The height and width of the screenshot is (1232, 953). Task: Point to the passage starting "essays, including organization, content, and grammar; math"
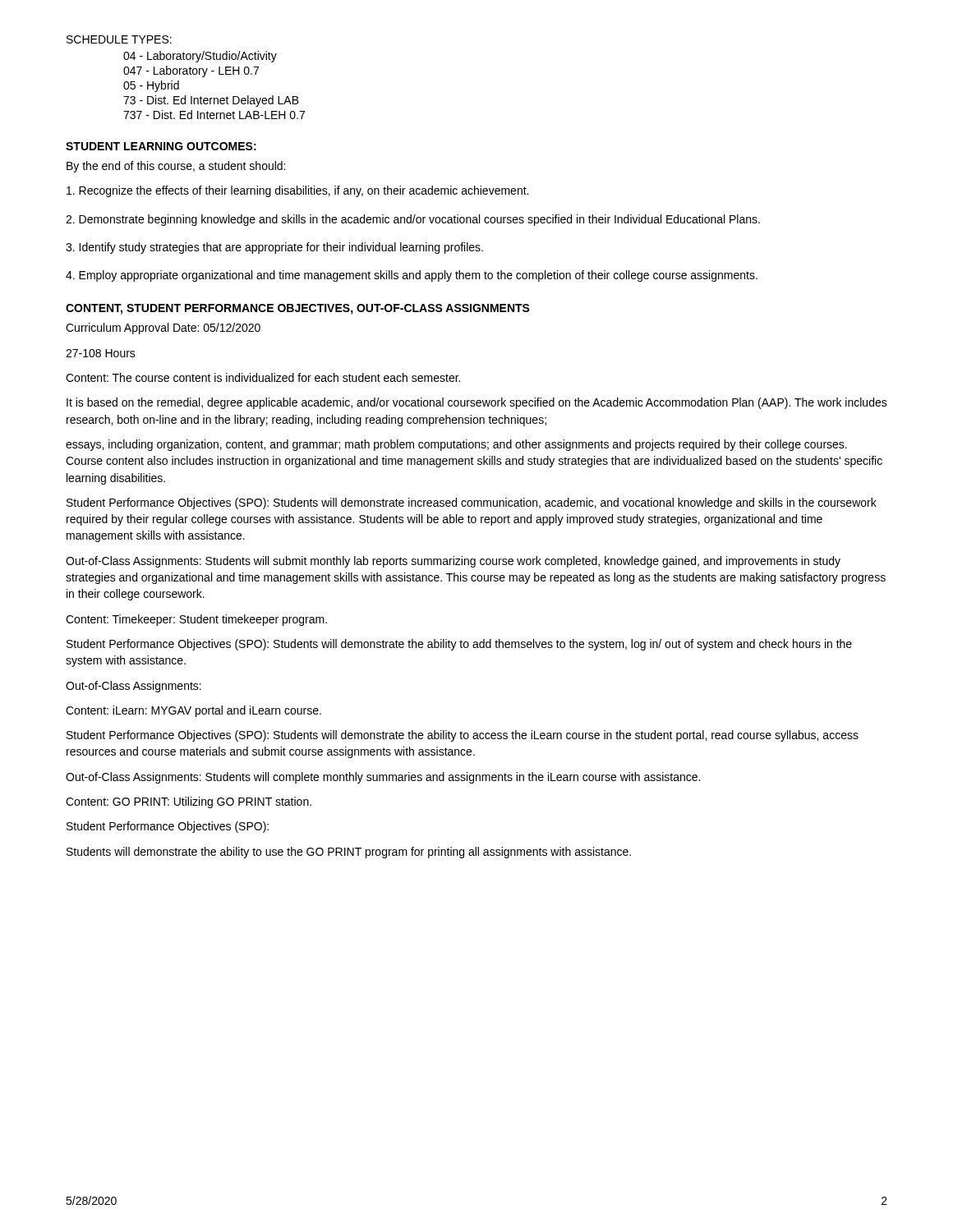coord(474,461)
